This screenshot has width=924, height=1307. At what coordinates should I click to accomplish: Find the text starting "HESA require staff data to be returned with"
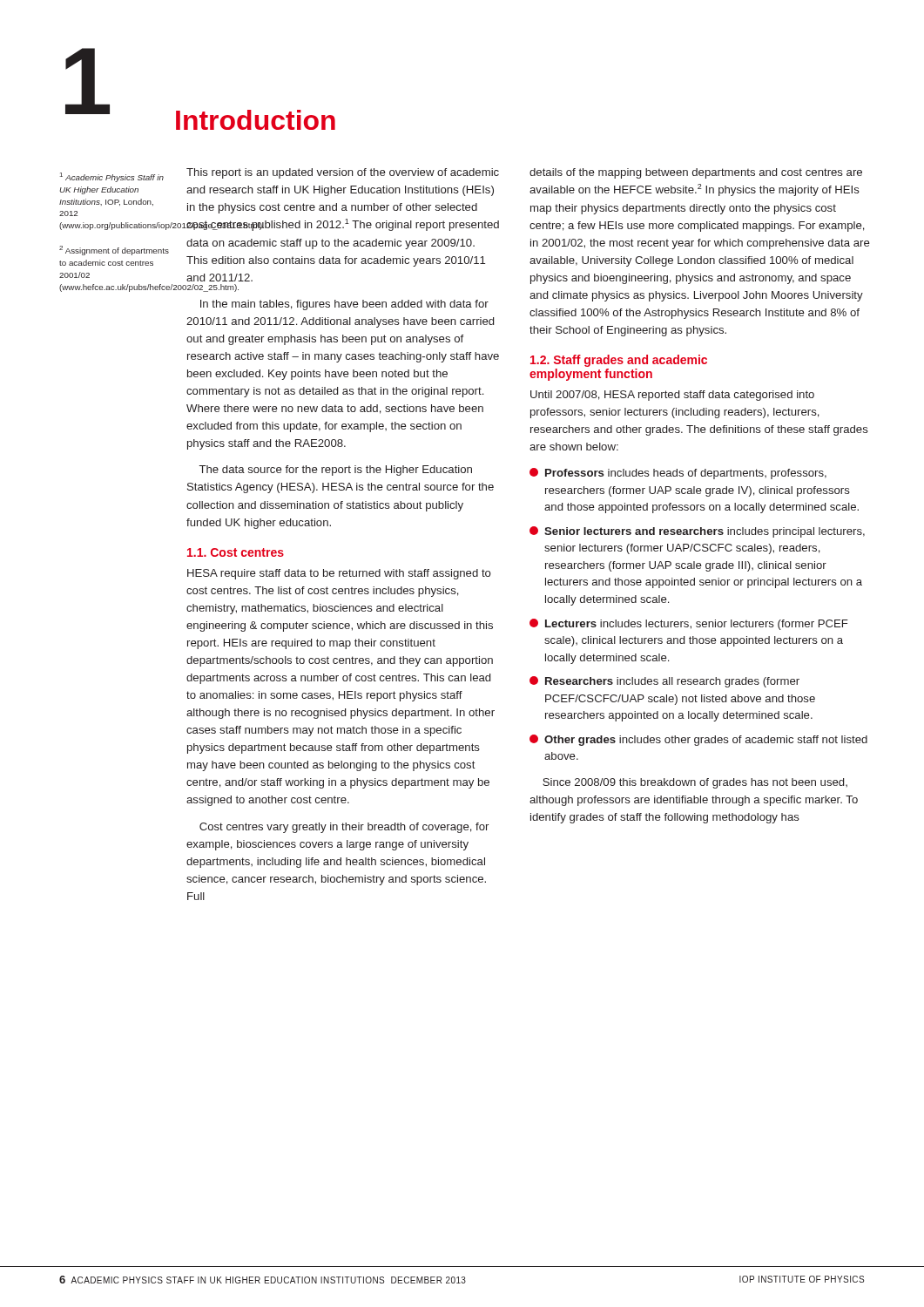point(341,686)
